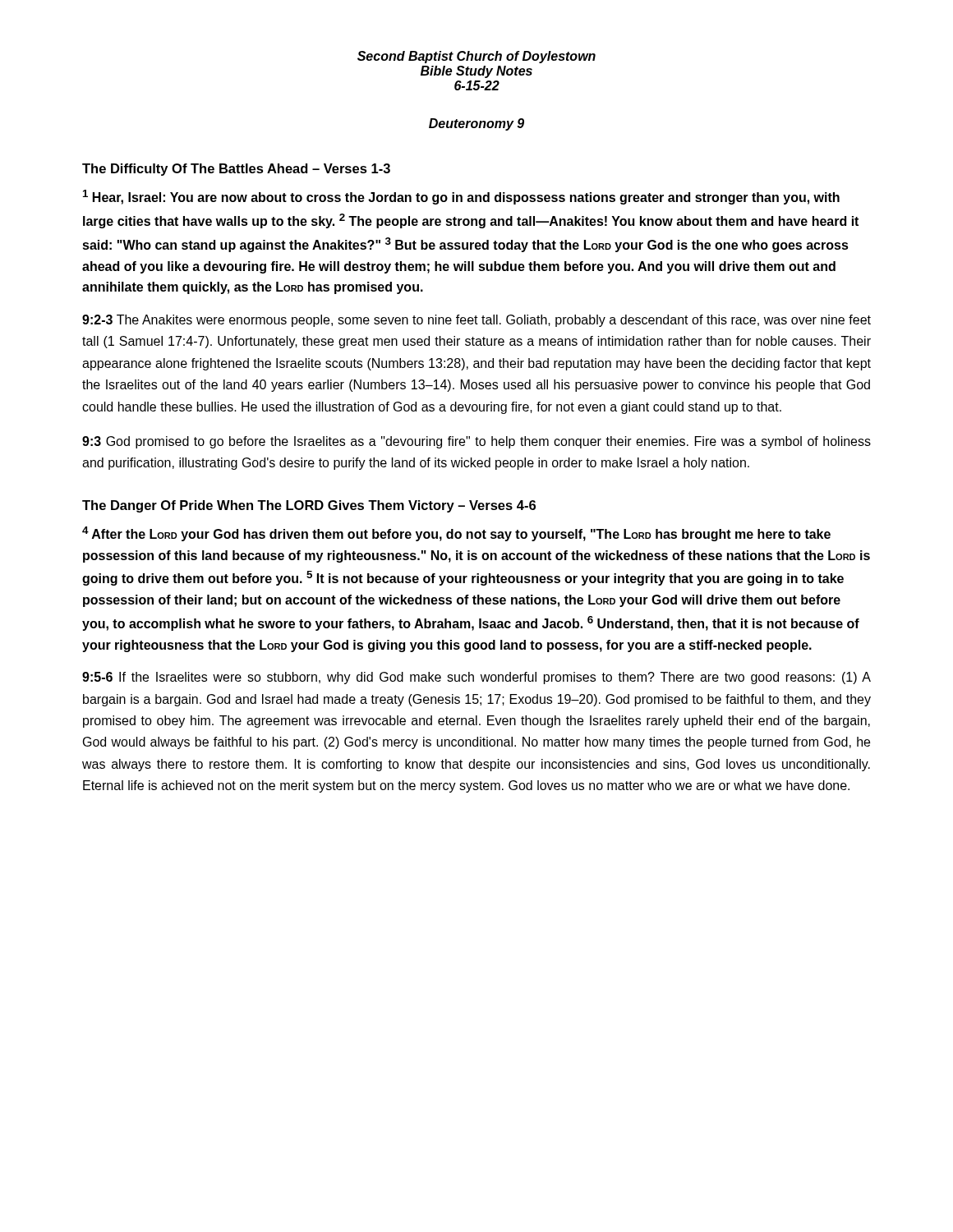Select the passage starting "9:5-6 If the Israelites were so"
953x1232 pixels.
pyautogui.click(x=476, y=732)
